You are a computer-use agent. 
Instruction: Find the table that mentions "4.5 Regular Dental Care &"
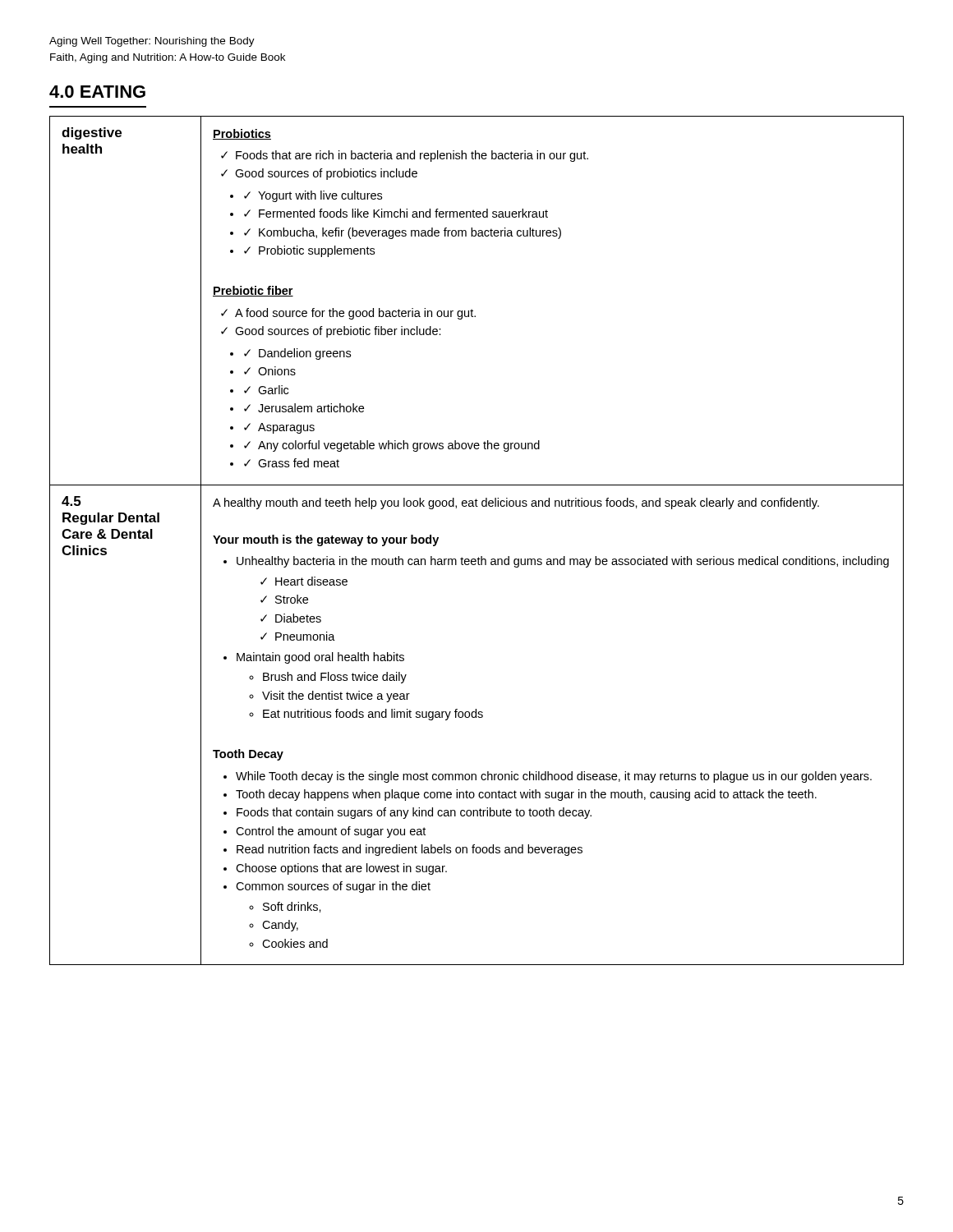(x=476, y=540)
